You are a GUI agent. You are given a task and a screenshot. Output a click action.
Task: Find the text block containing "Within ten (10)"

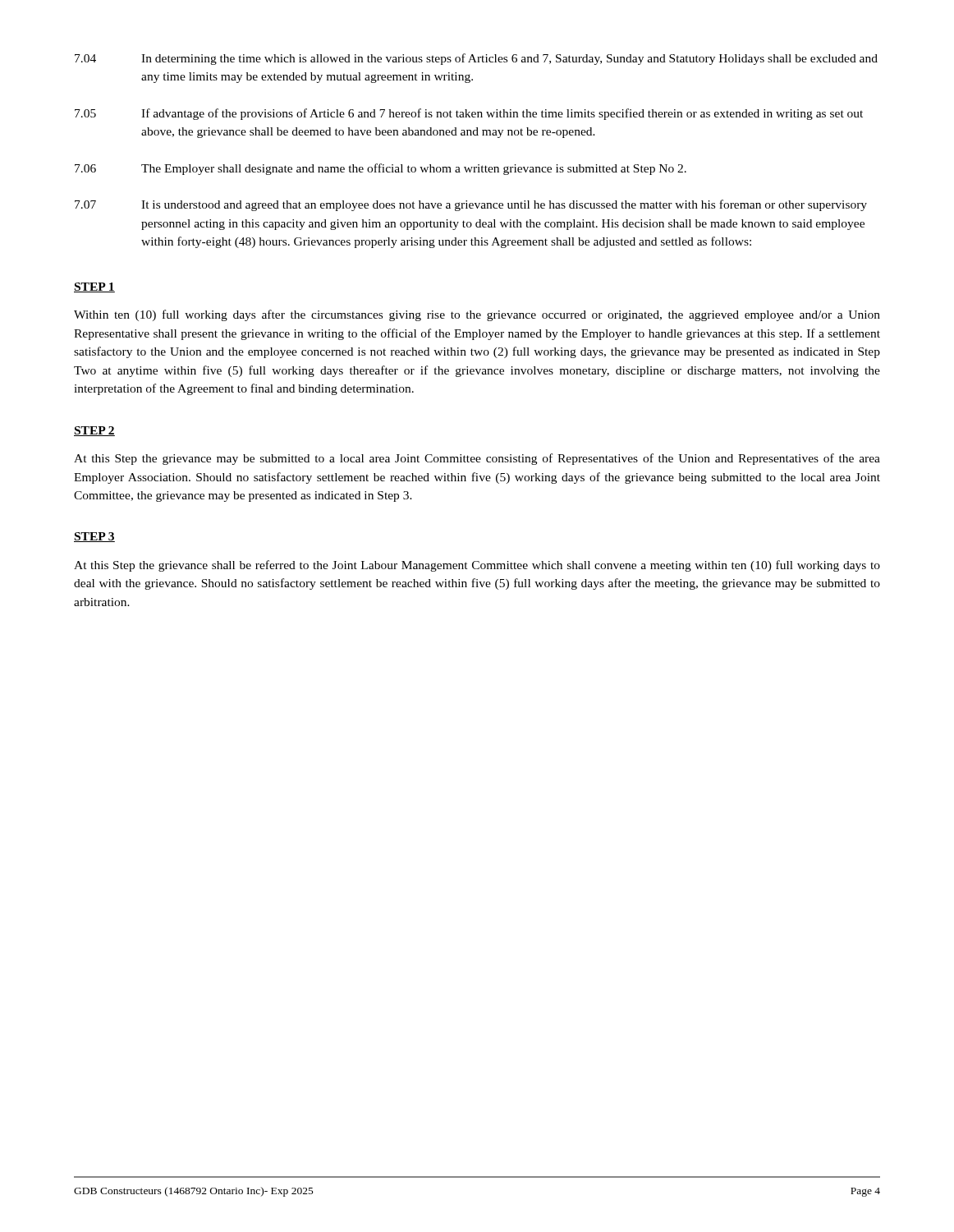coord(477,351)
